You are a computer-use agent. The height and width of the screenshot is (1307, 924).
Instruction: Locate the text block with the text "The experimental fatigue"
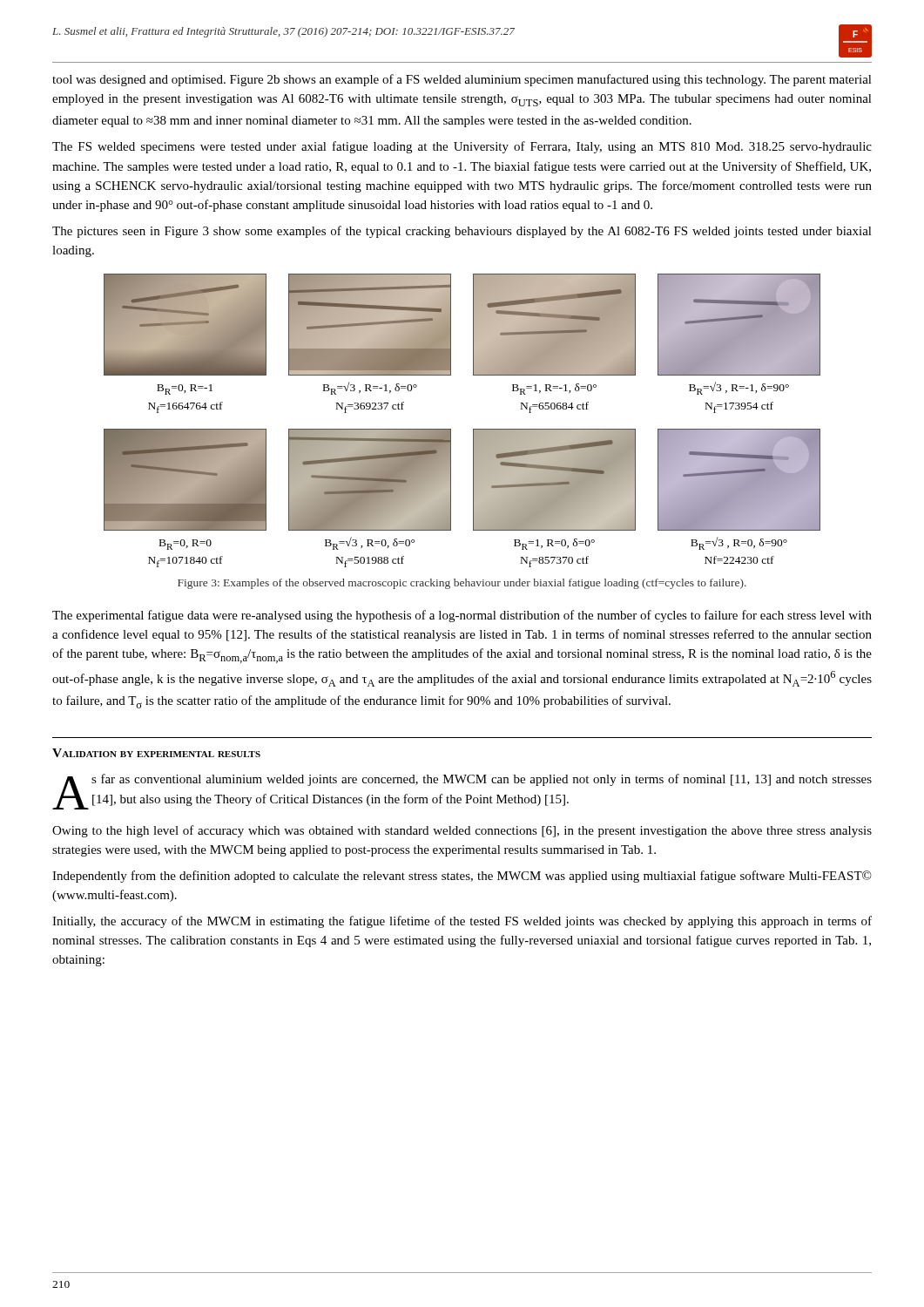pyautogui.click(x=462, y=660)
